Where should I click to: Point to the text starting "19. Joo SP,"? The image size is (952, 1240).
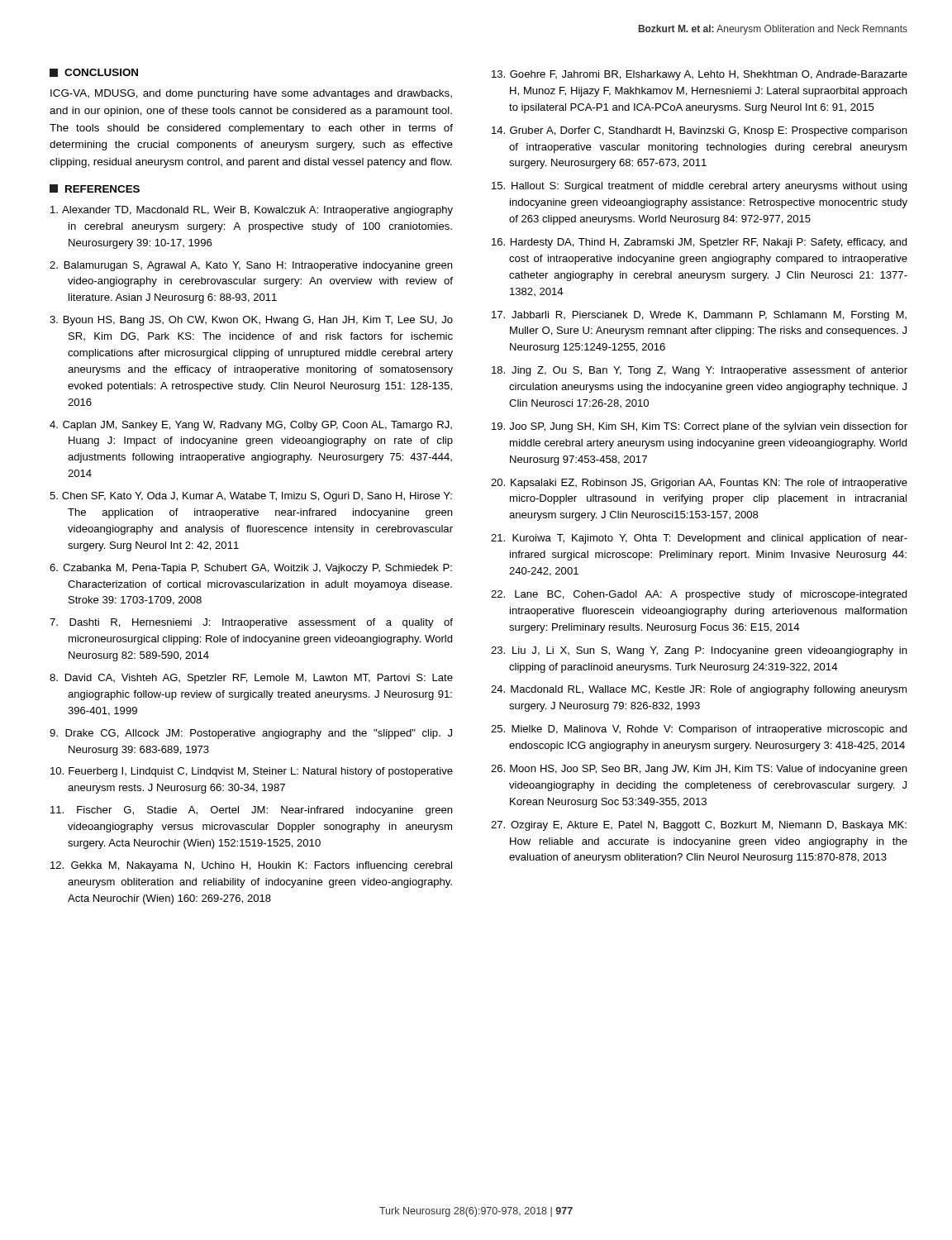click(699, 442)
